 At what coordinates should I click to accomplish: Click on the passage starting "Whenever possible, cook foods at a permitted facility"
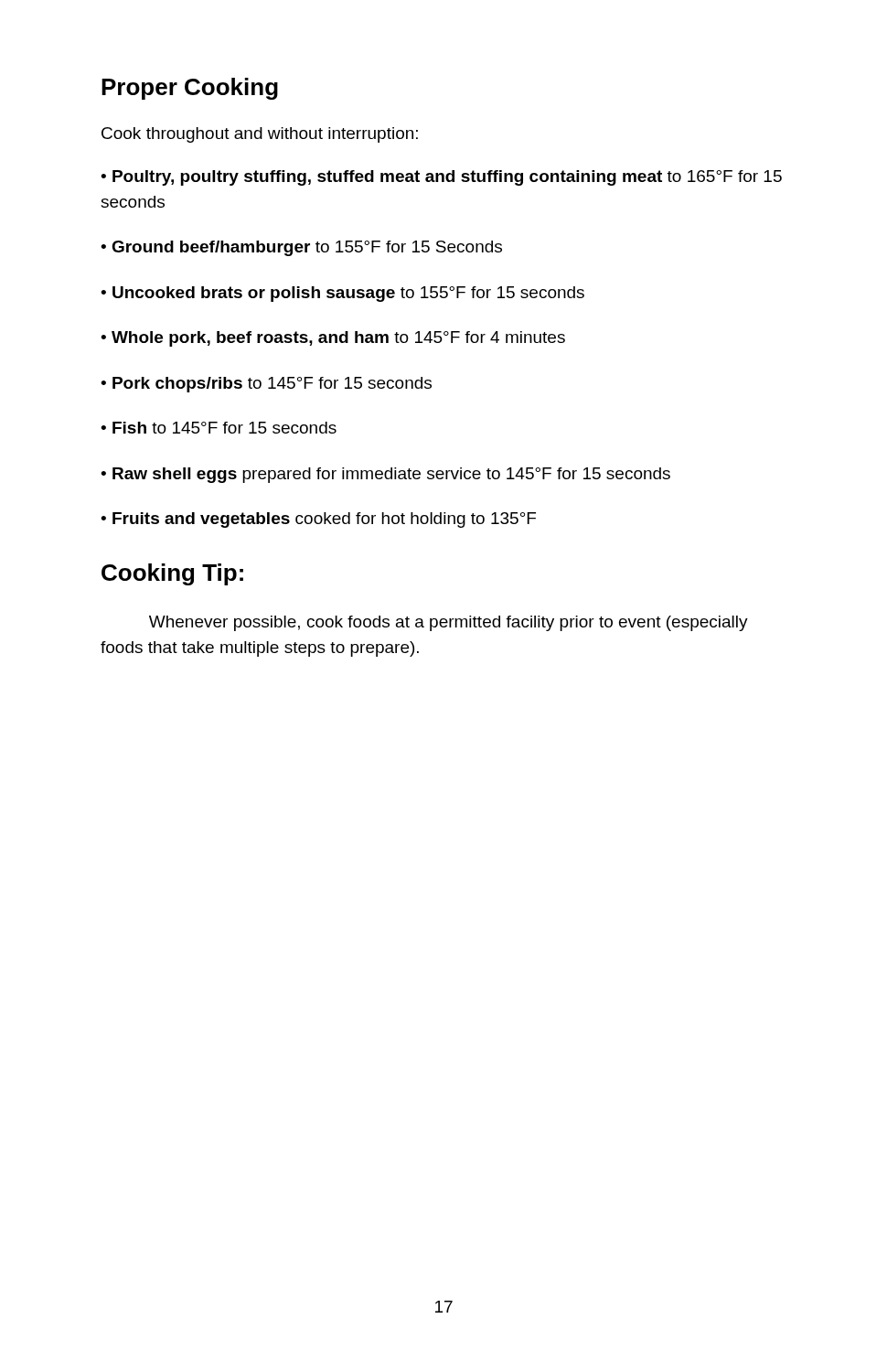(x=444, y=635)
